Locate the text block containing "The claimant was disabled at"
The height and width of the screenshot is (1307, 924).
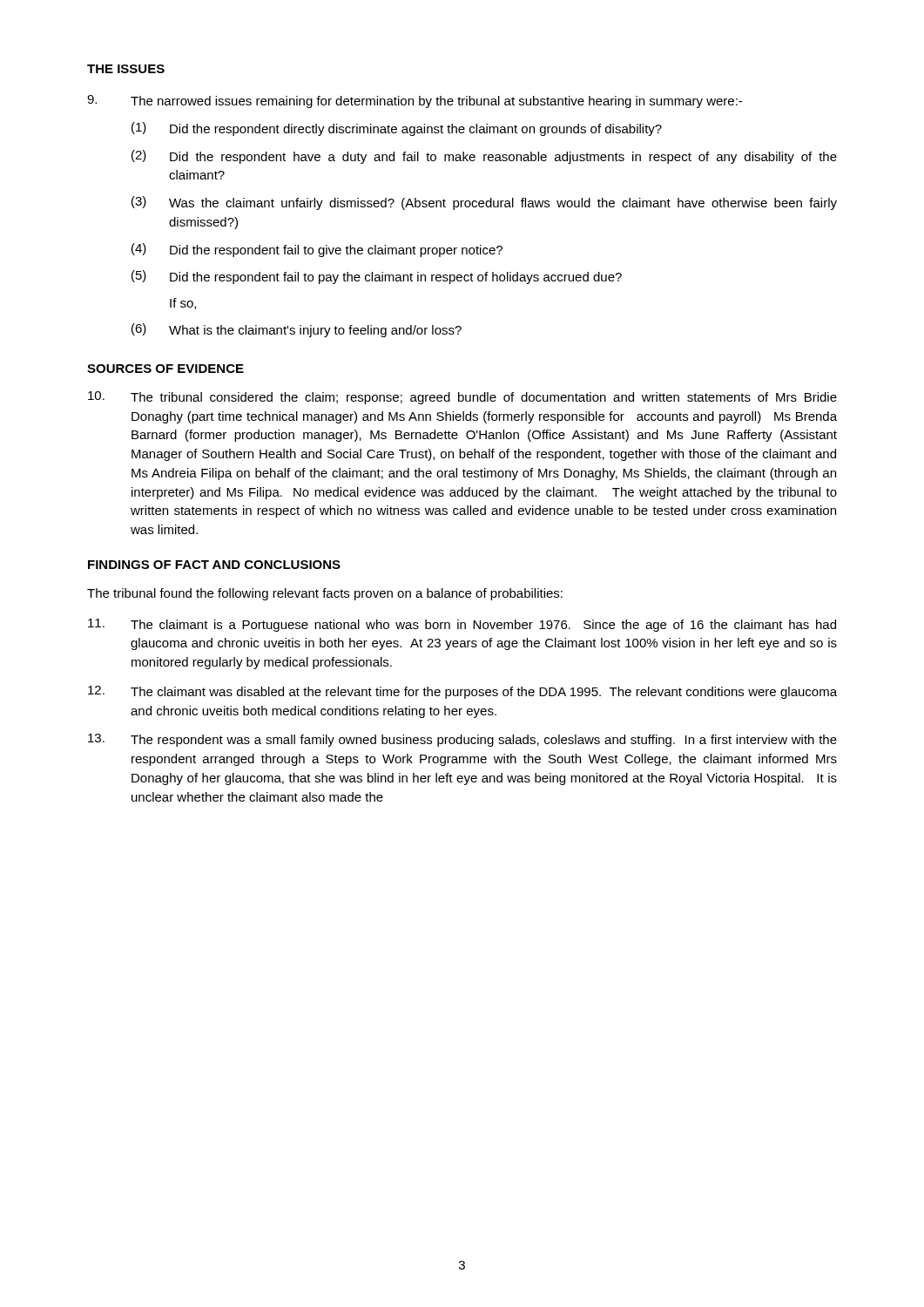(462, 701)
